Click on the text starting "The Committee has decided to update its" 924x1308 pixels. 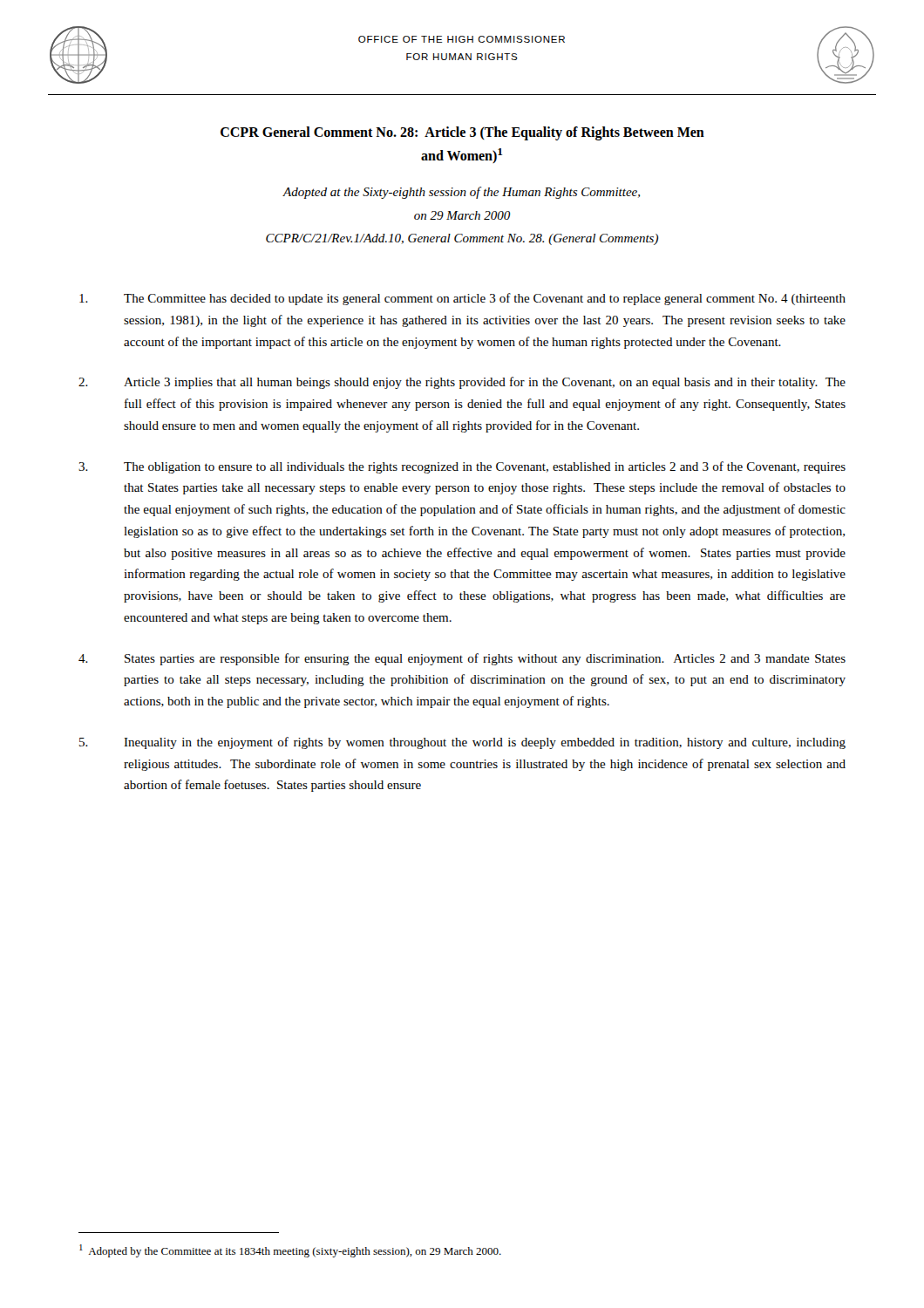click(x=462, y=320)
